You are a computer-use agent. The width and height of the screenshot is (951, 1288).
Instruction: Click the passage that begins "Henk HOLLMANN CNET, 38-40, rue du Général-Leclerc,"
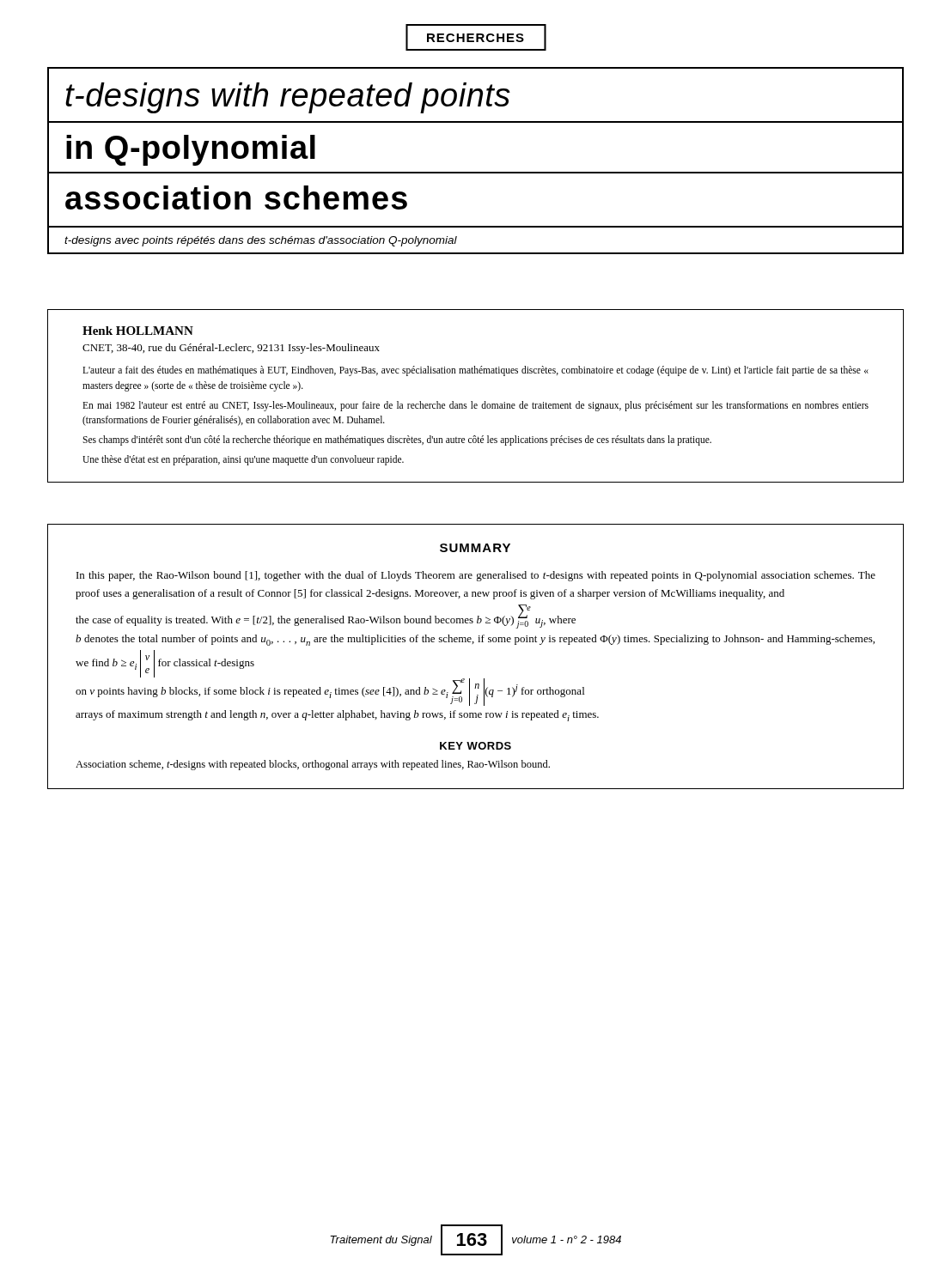coord(476,396)
